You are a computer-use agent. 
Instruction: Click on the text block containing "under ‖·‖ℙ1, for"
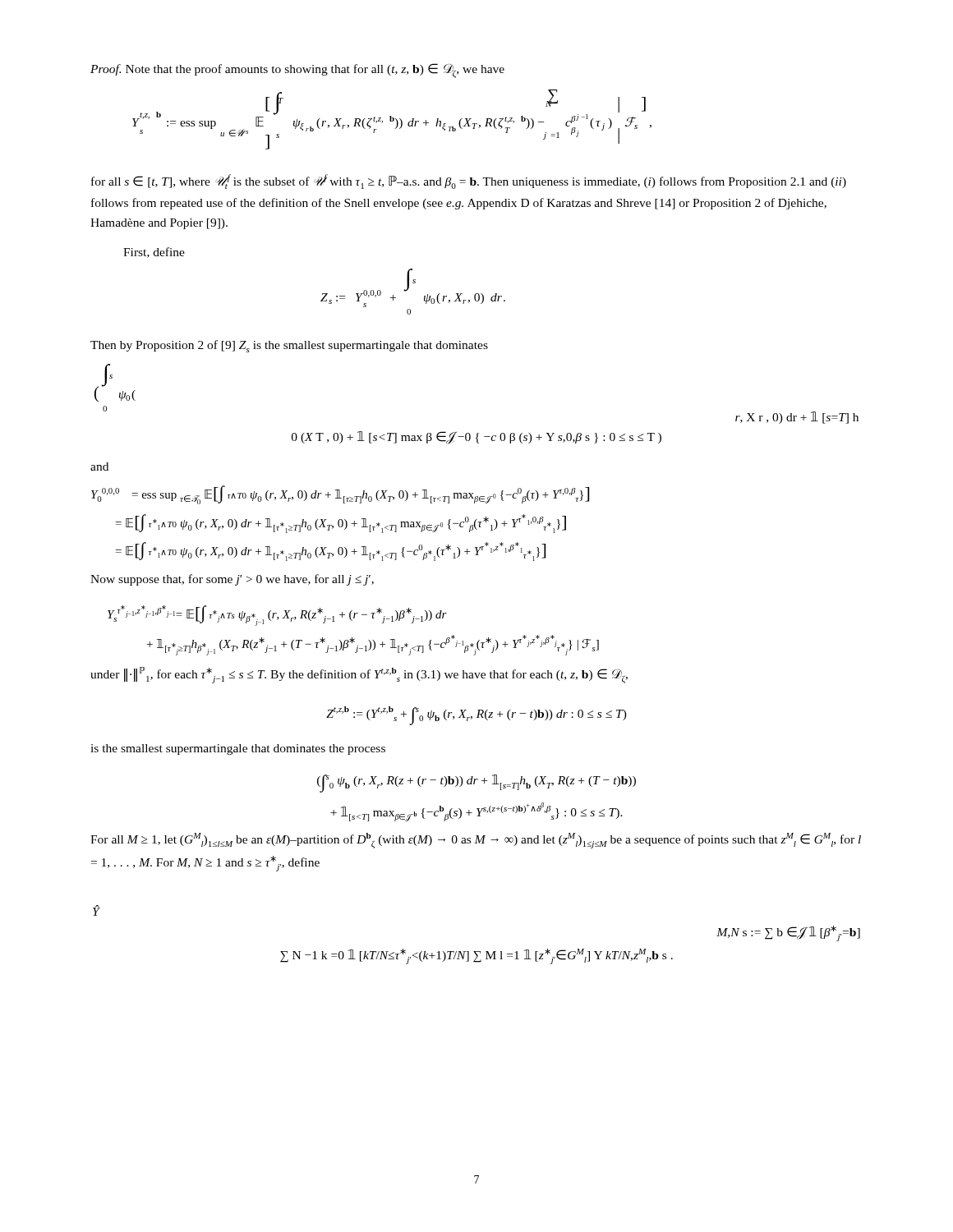359,674
